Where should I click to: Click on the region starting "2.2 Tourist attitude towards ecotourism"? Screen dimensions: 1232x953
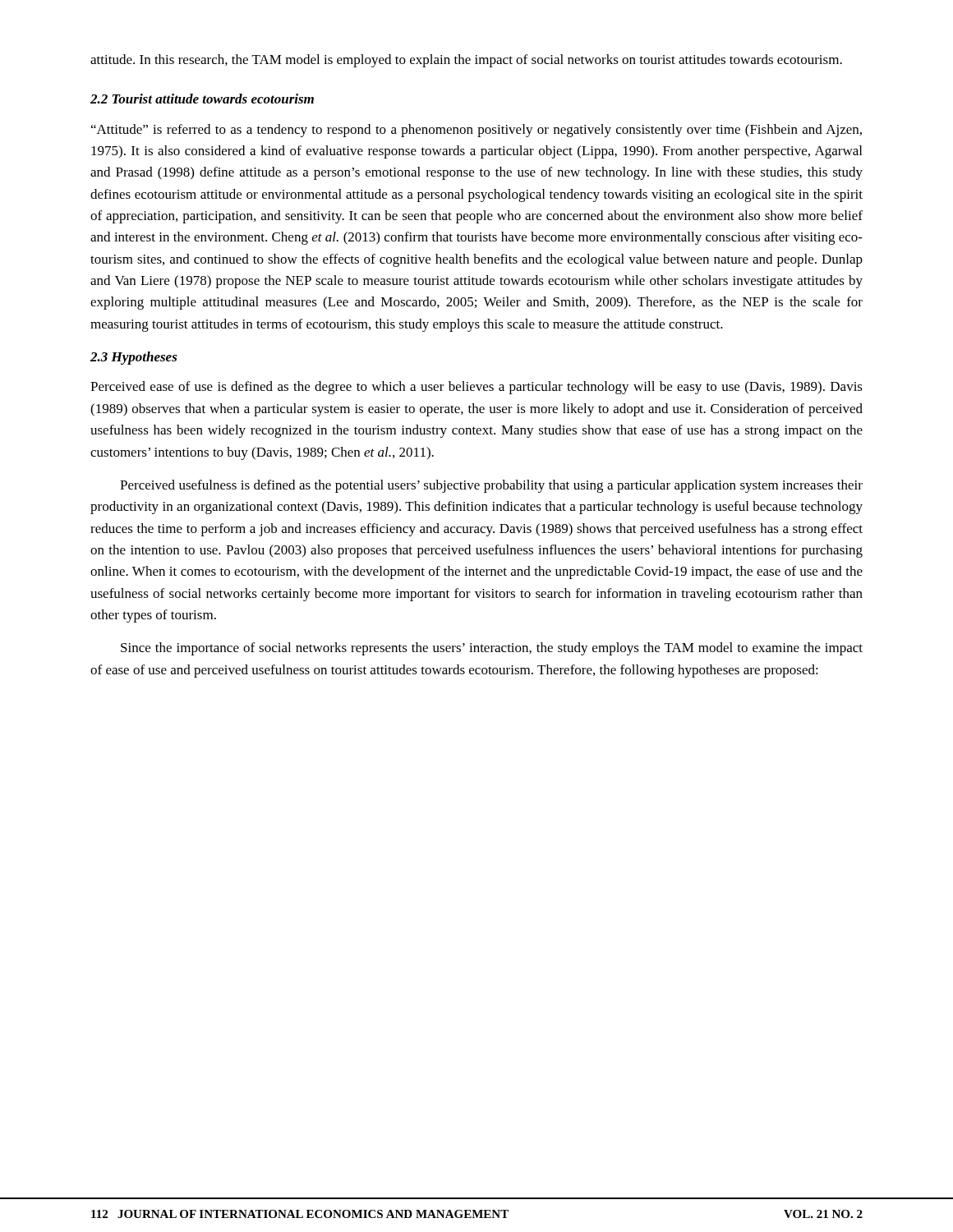[202, 99]
